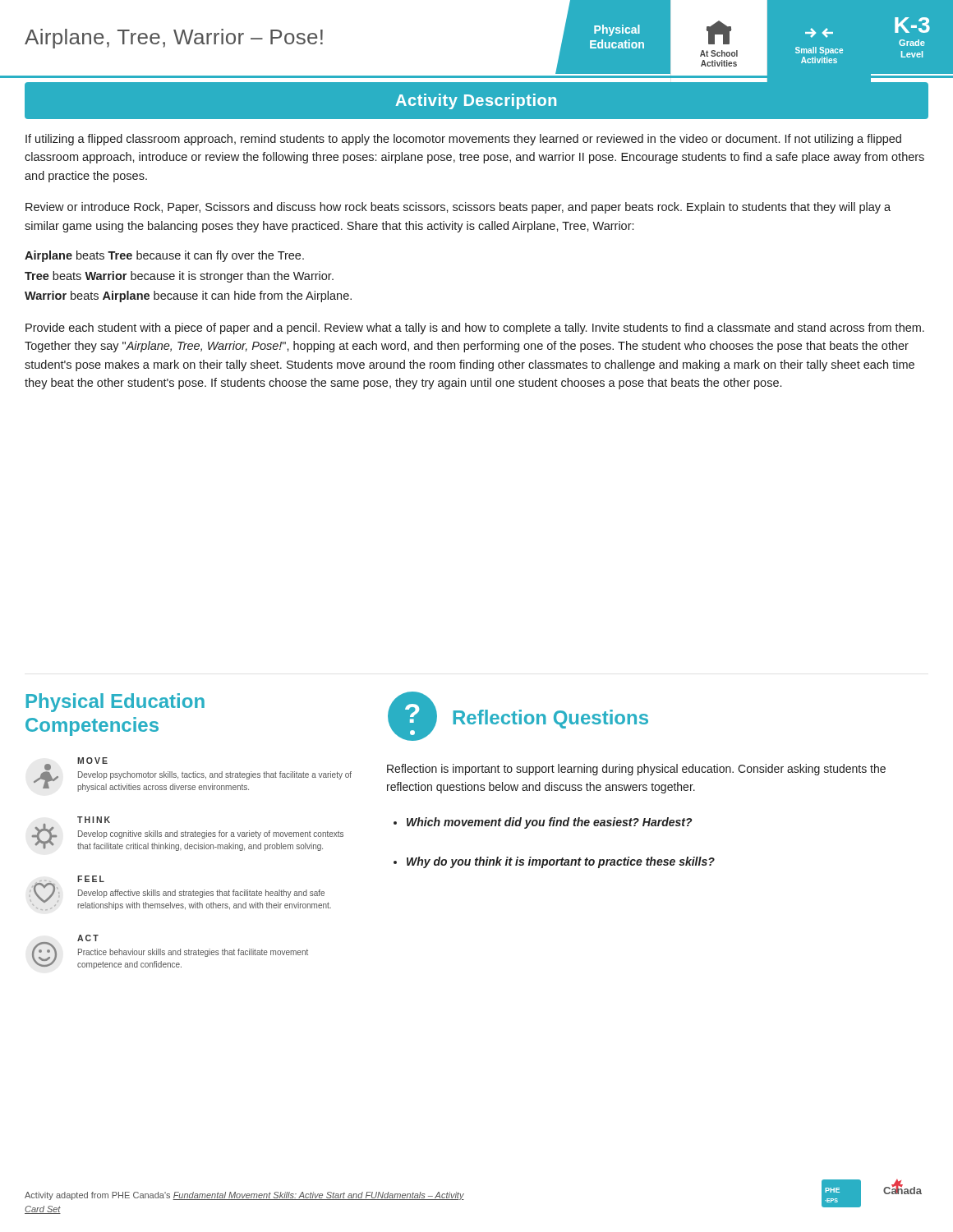The width and height of the screenshot is (953, 1232).
Task: Click on the text block containing "FEEL Develop affective skills and strategies"
Action: [189, 896]
